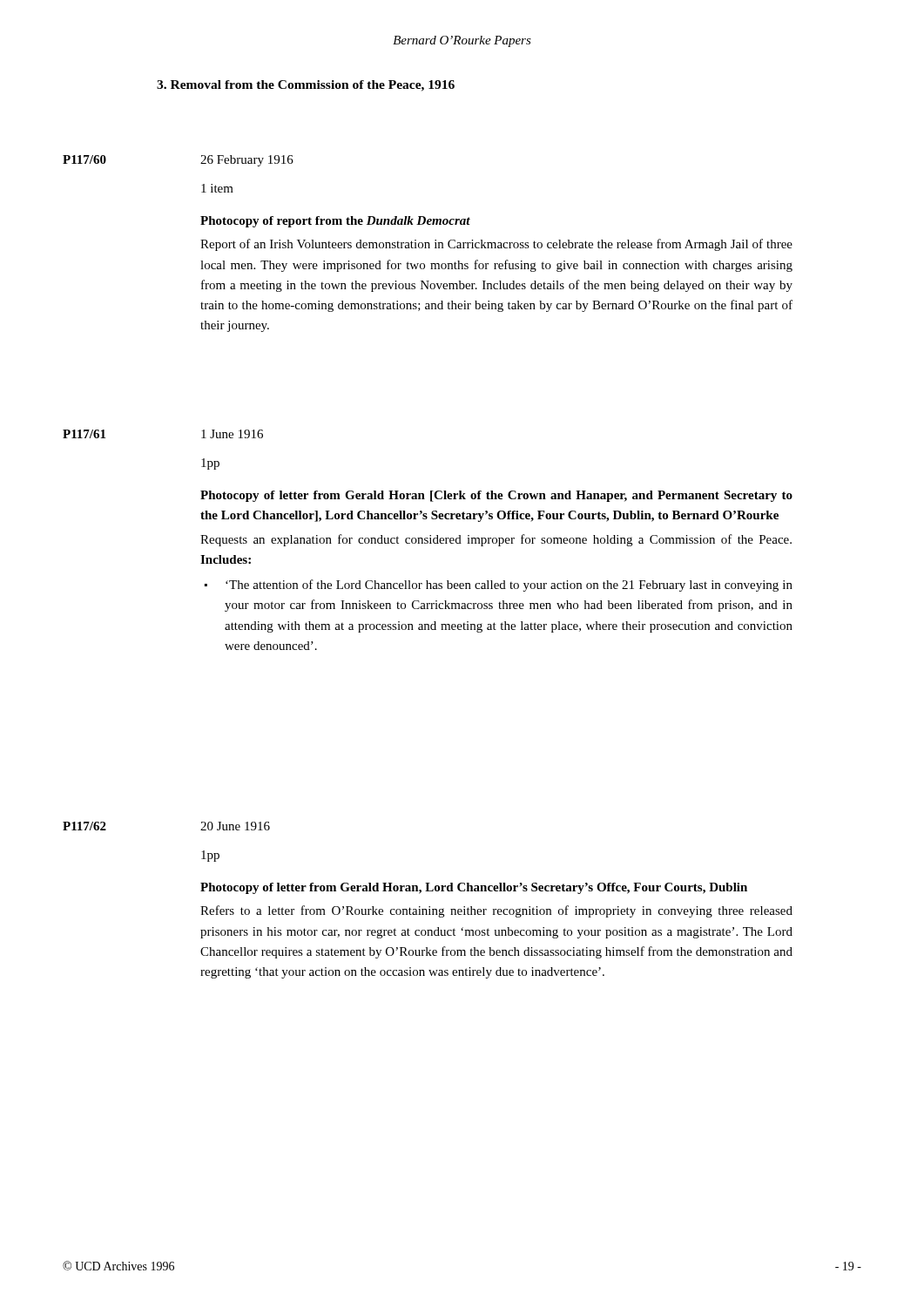Click on the passage starting "20 June 1916"
Screen dimensions: 1307x924
click(235, 826)
